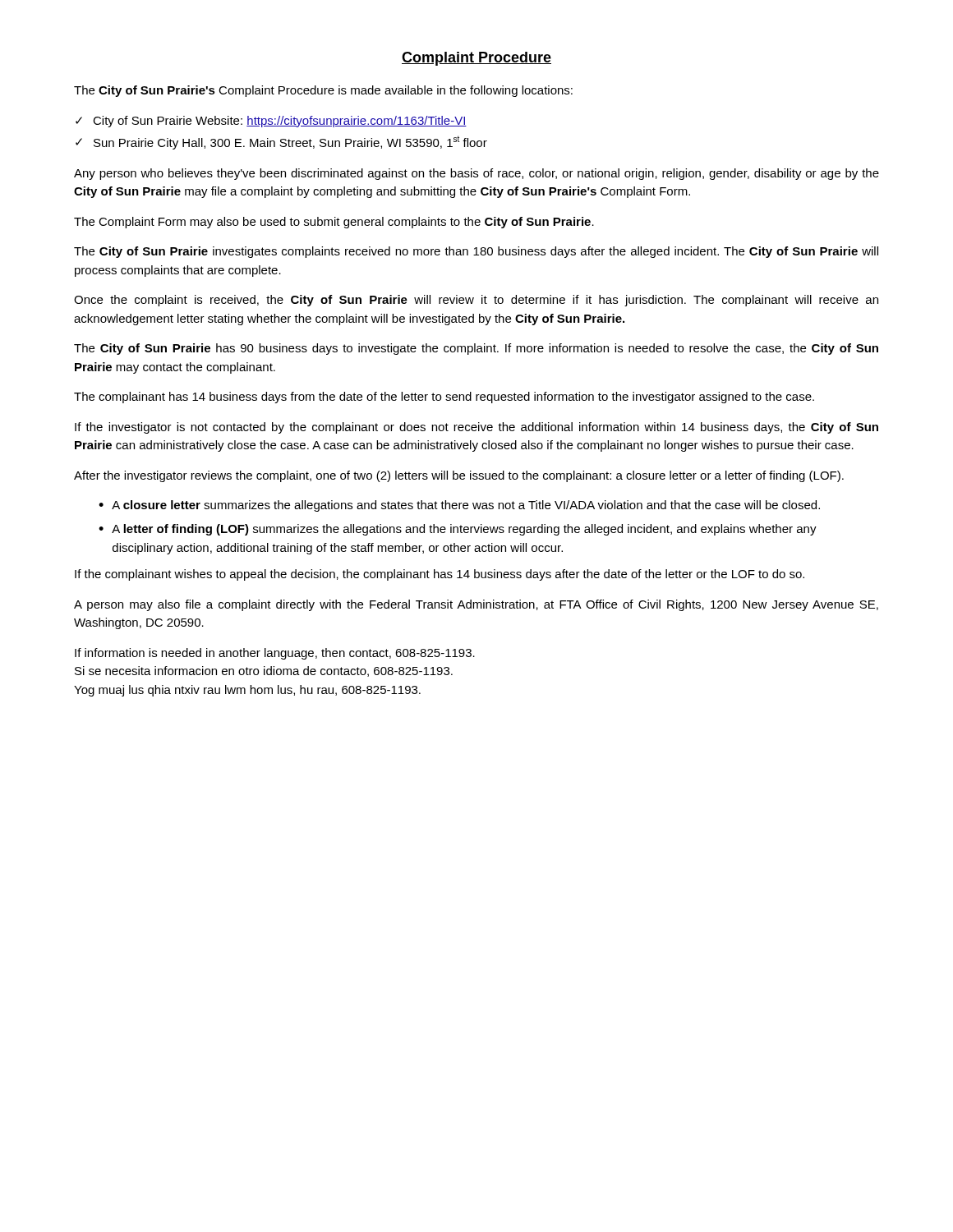Find the block on this page that starts "The complainant has 14"

[445, 396]
